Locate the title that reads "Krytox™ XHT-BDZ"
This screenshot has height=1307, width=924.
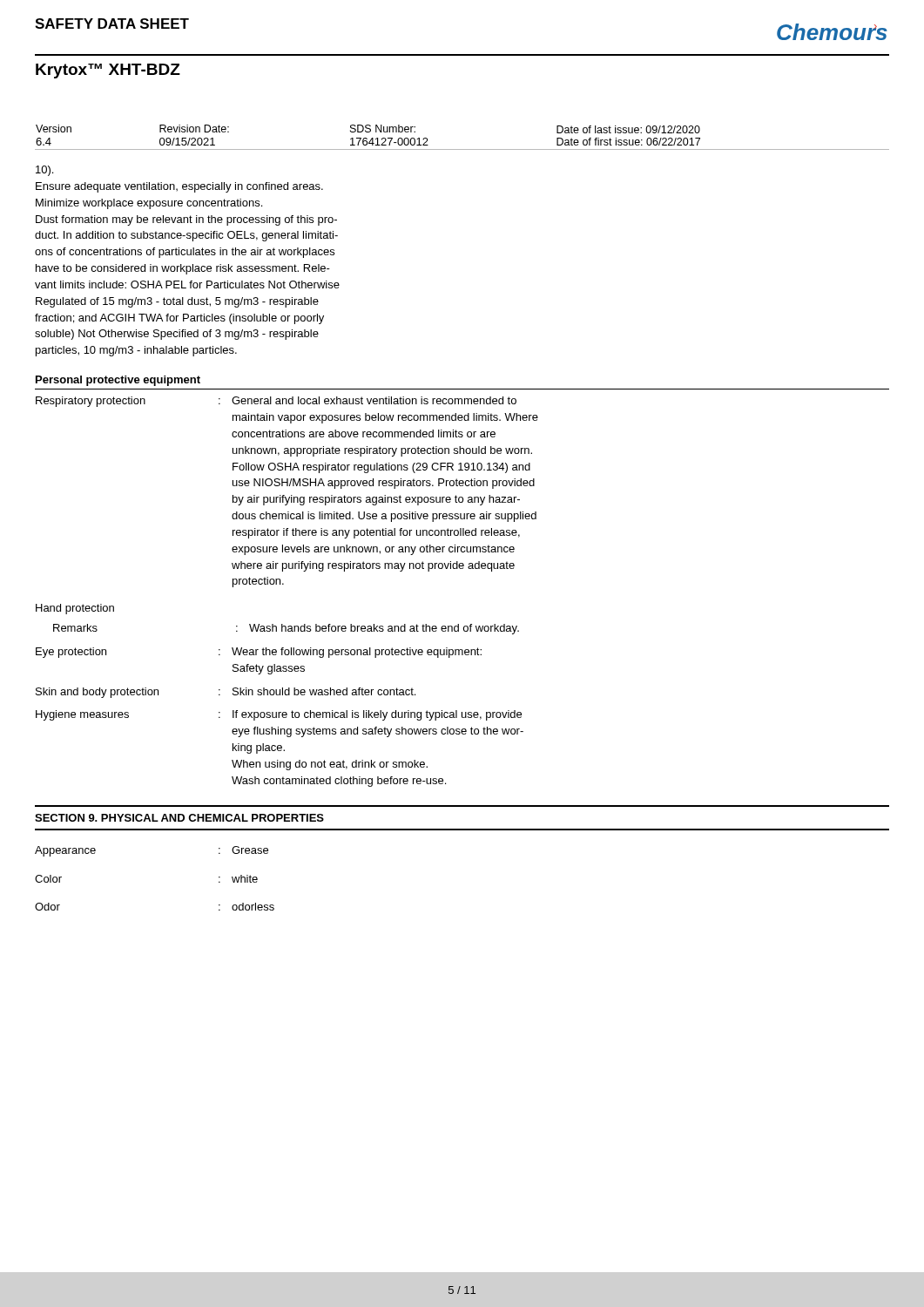coord(107,69)
